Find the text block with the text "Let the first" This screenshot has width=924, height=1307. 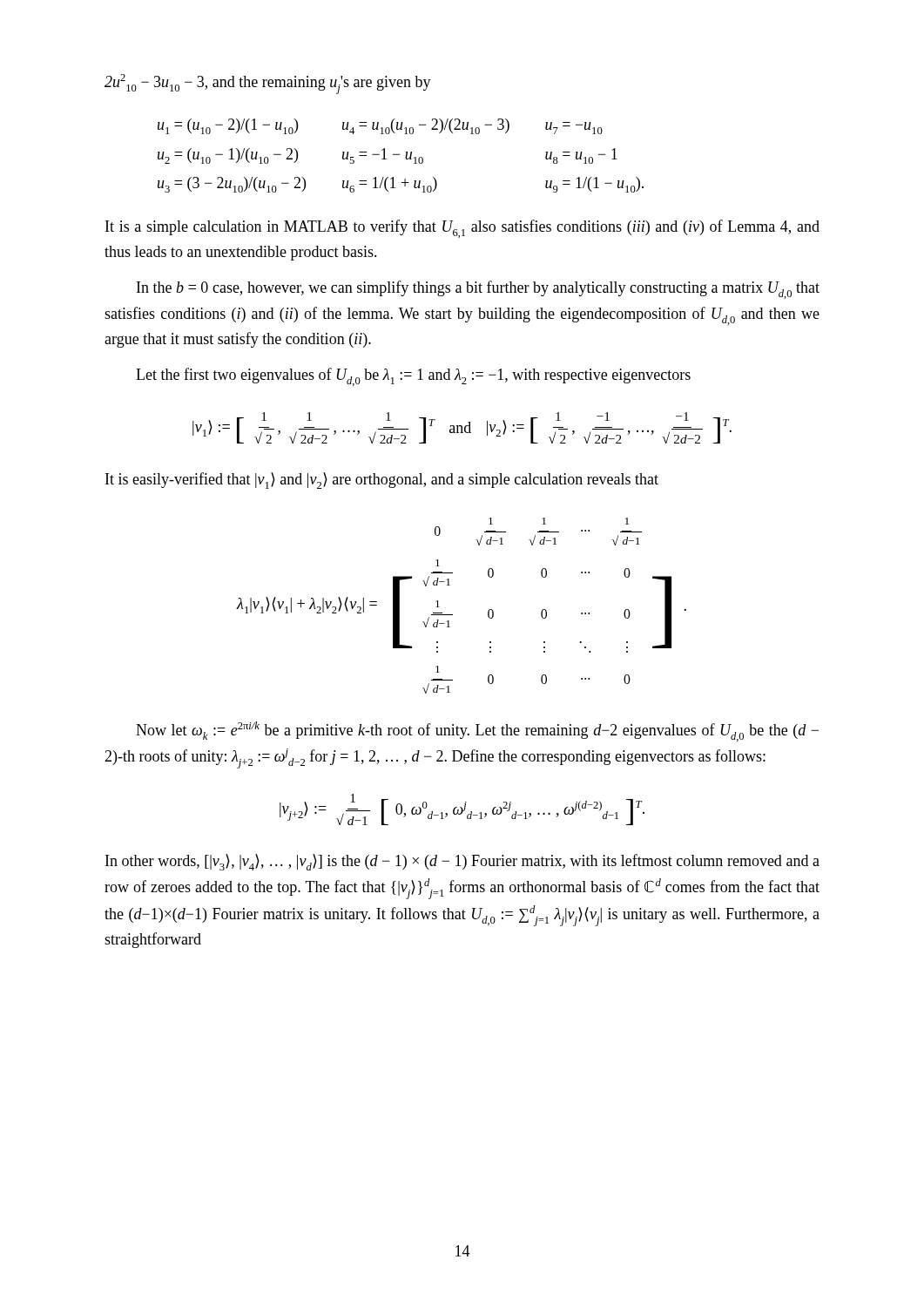(x=413, y=377)
